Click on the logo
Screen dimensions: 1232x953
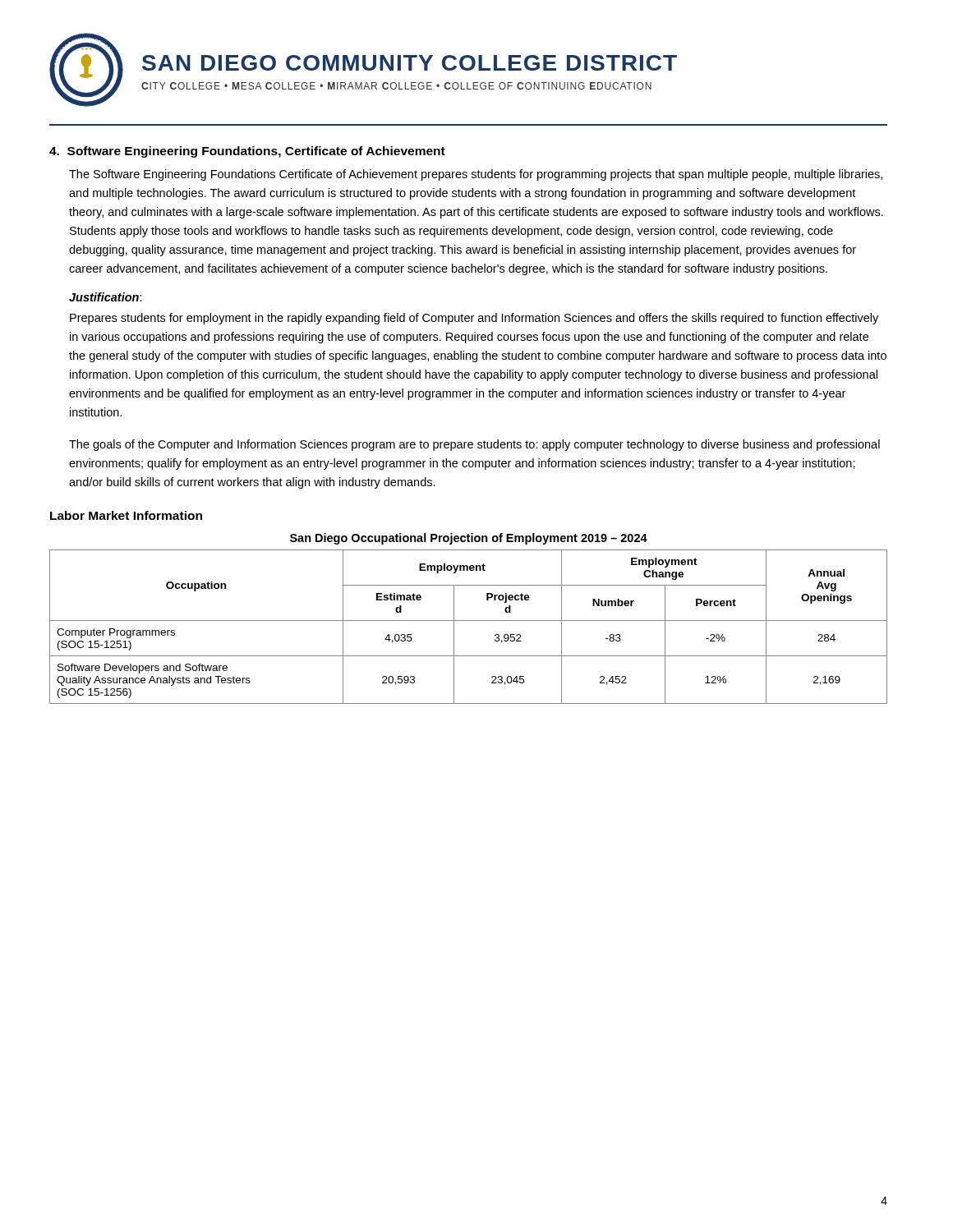tap(86, 71)
